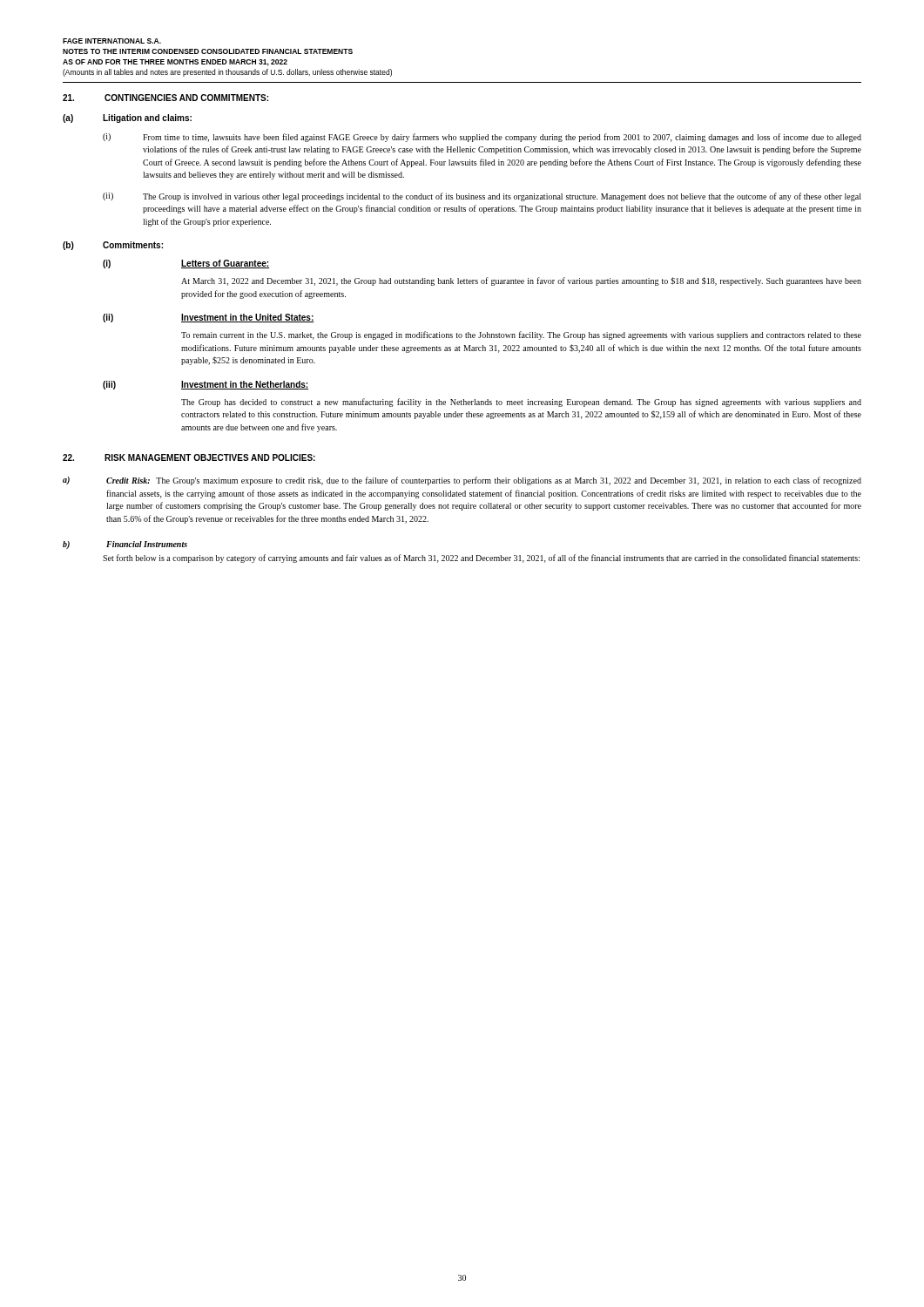Where is the passage that starts "a) Credit Risk: The"?

462,500
